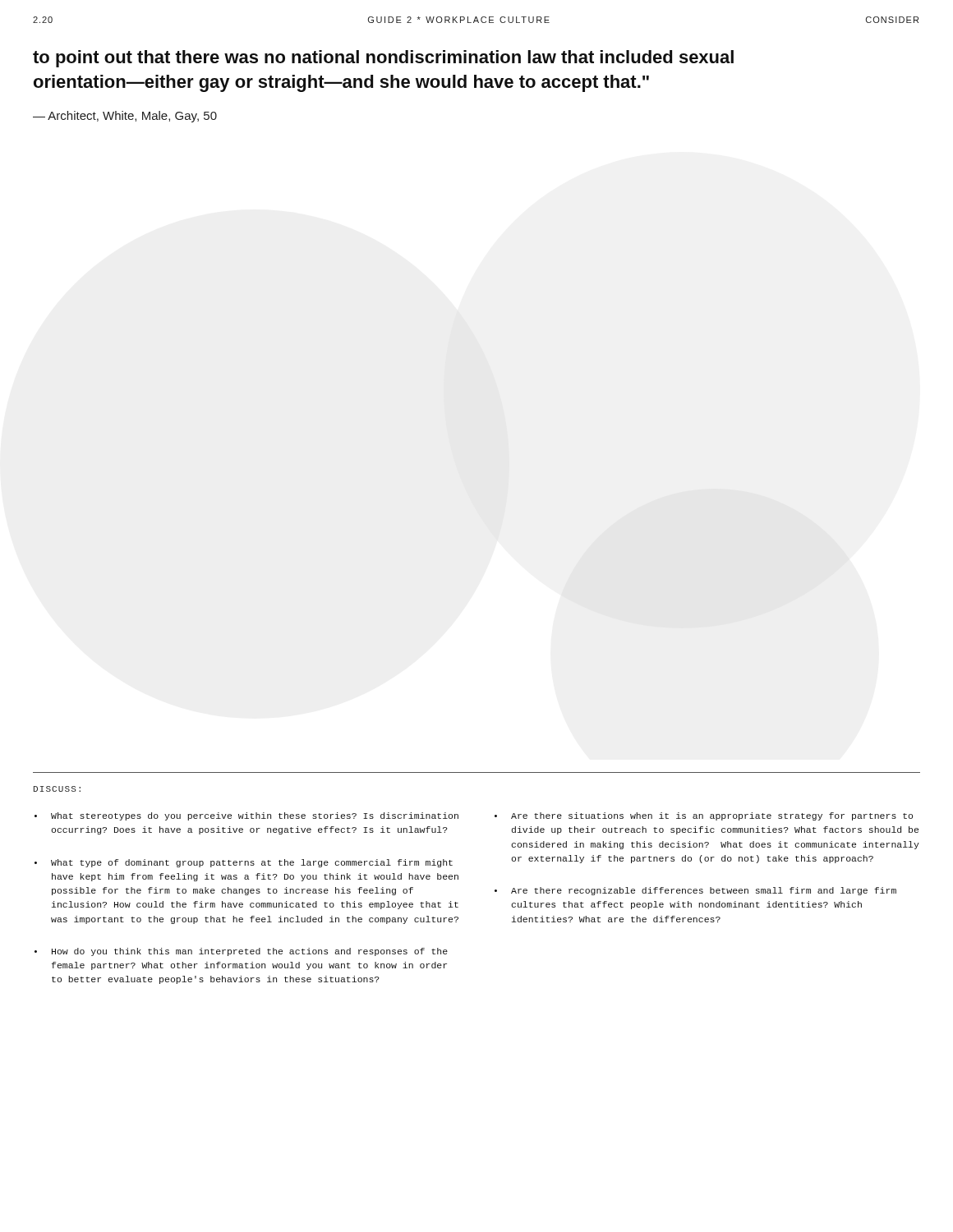The image size is (953, 1232).
Task: Find the illustration
Action: [476, 452]
